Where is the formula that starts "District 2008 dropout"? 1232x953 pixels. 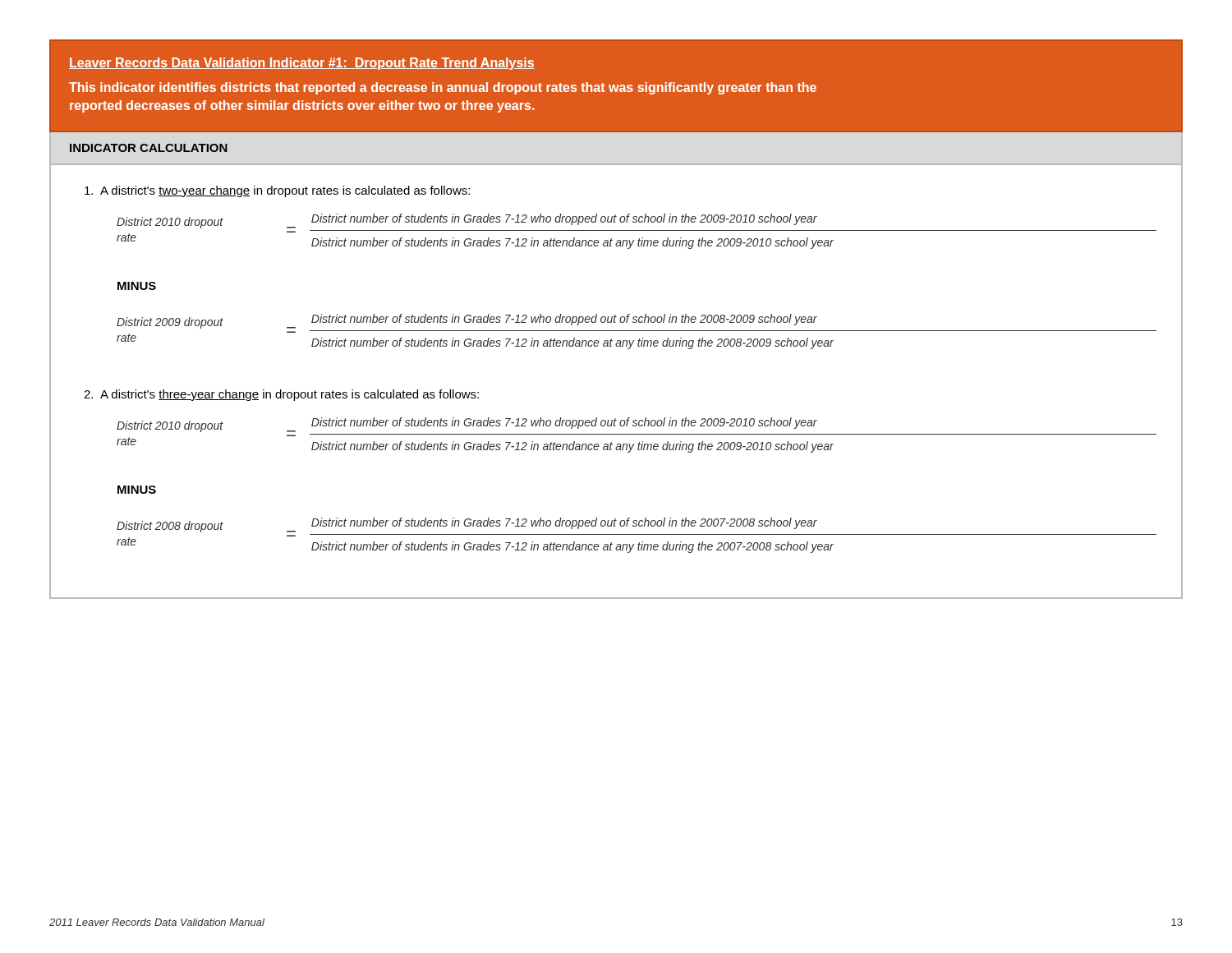[x=637, y=534]
